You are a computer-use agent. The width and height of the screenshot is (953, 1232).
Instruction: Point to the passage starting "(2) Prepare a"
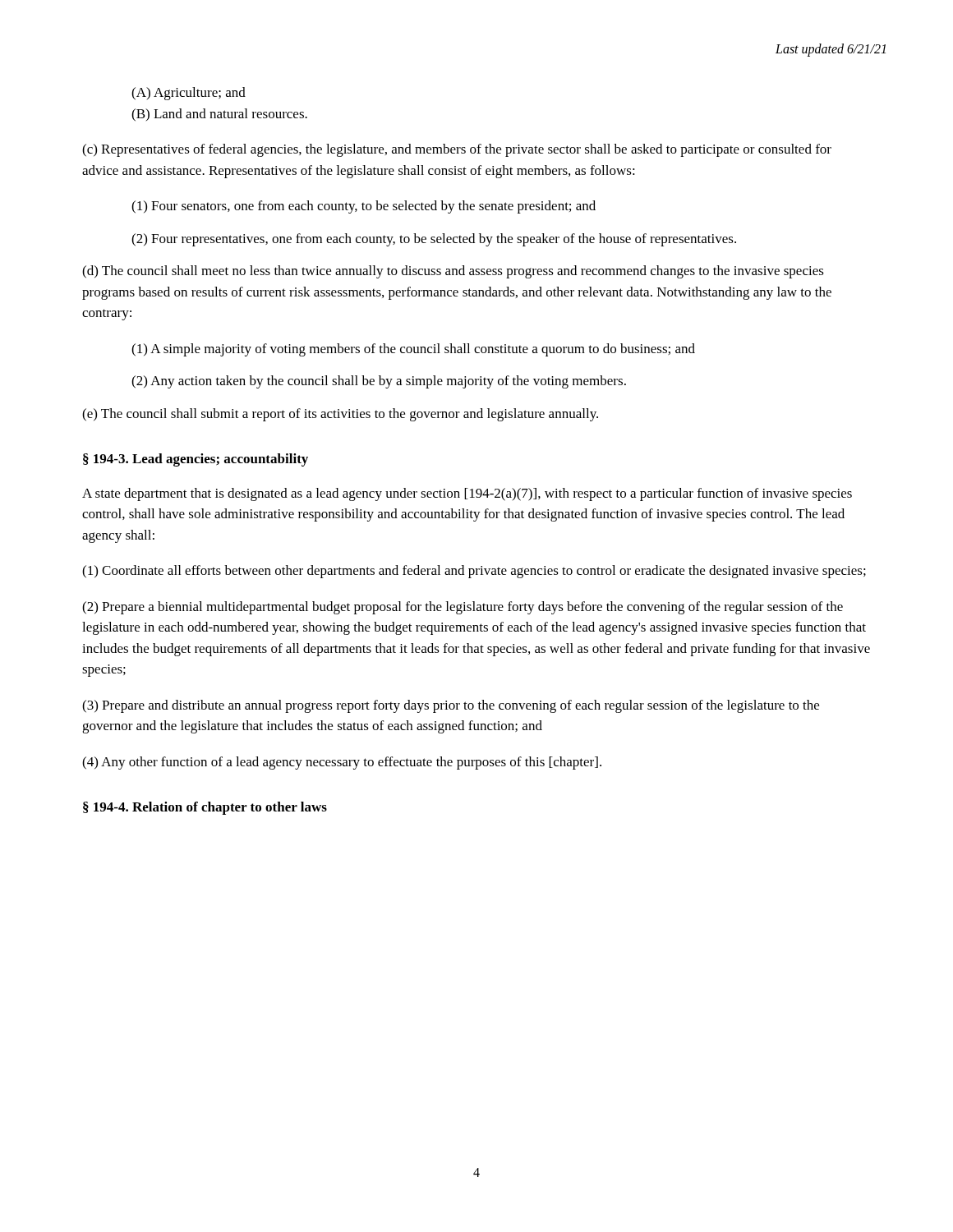[x=476, y=638]
